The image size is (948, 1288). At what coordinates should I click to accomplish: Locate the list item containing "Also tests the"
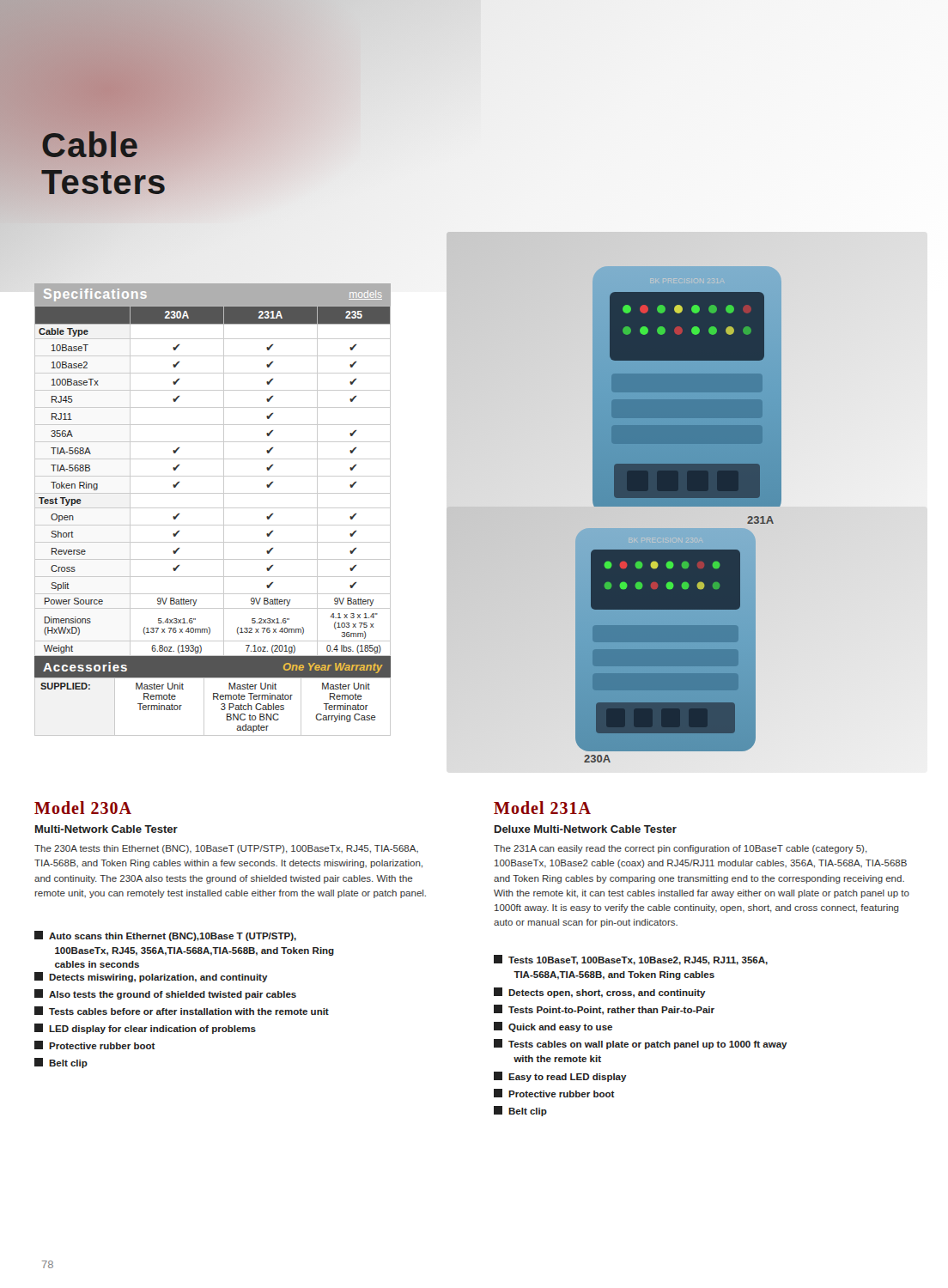tap(165, 995)
